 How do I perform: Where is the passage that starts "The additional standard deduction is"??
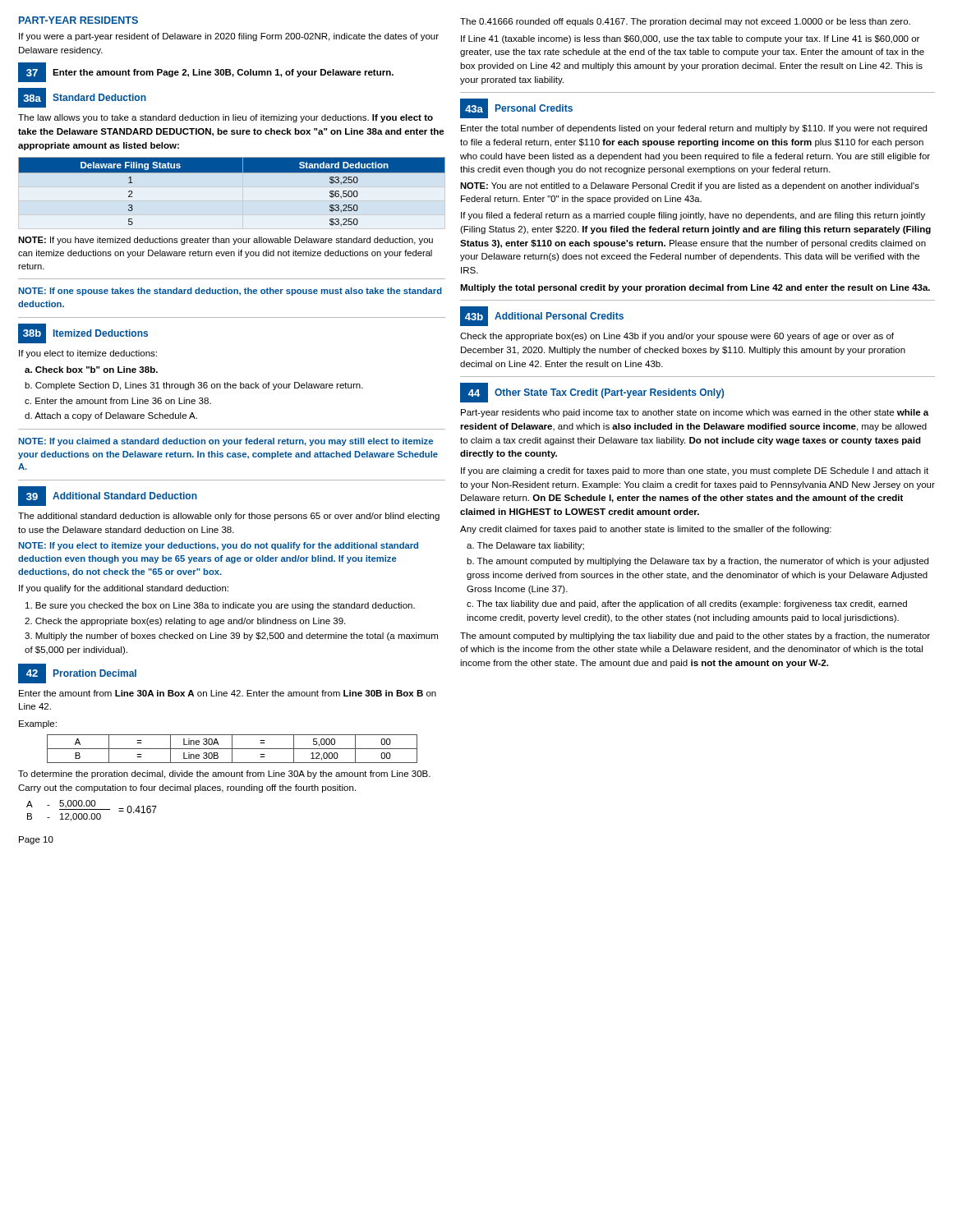pos(229,523)
